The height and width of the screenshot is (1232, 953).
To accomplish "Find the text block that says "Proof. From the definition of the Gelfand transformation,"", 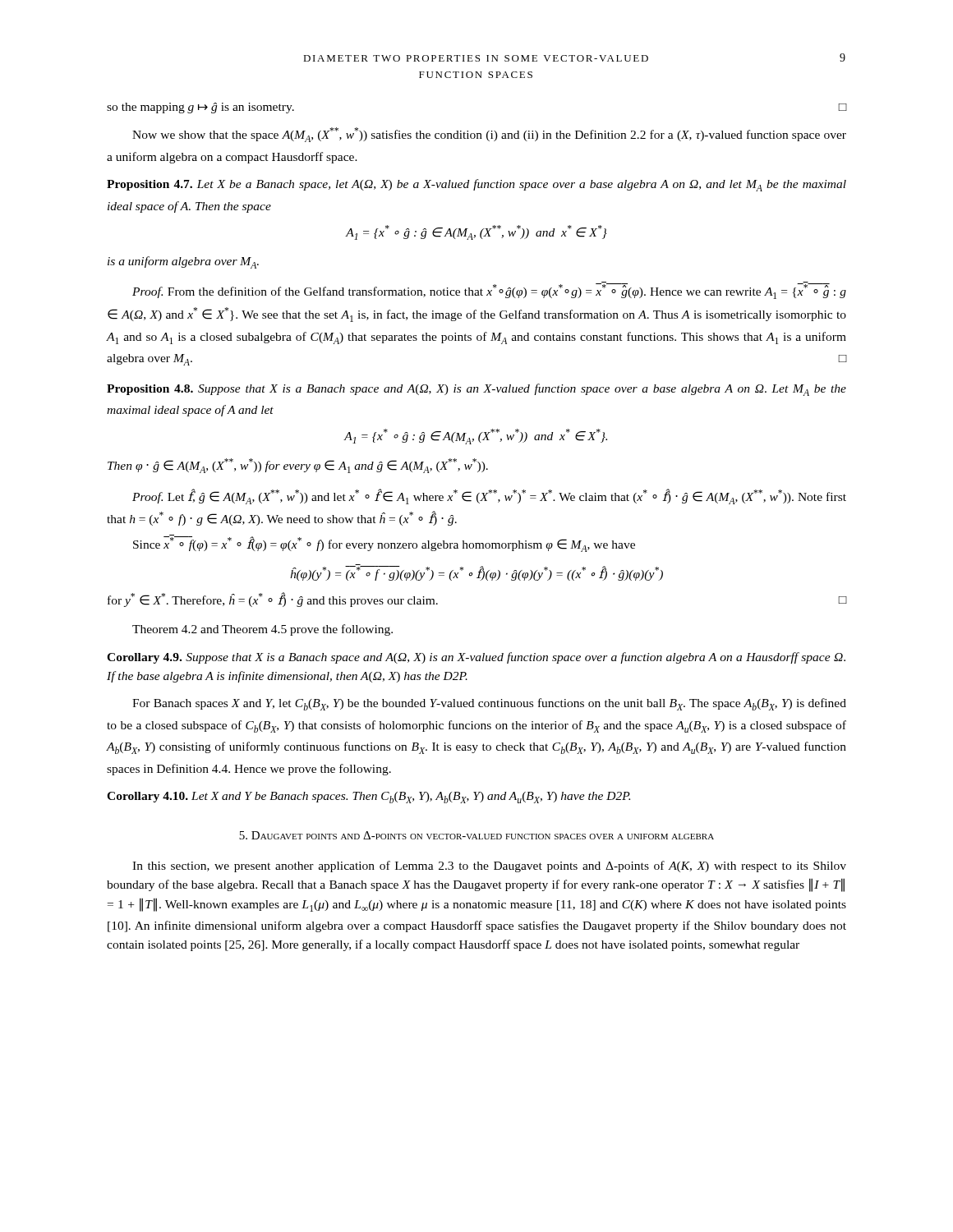I will [x=476, y=326].
